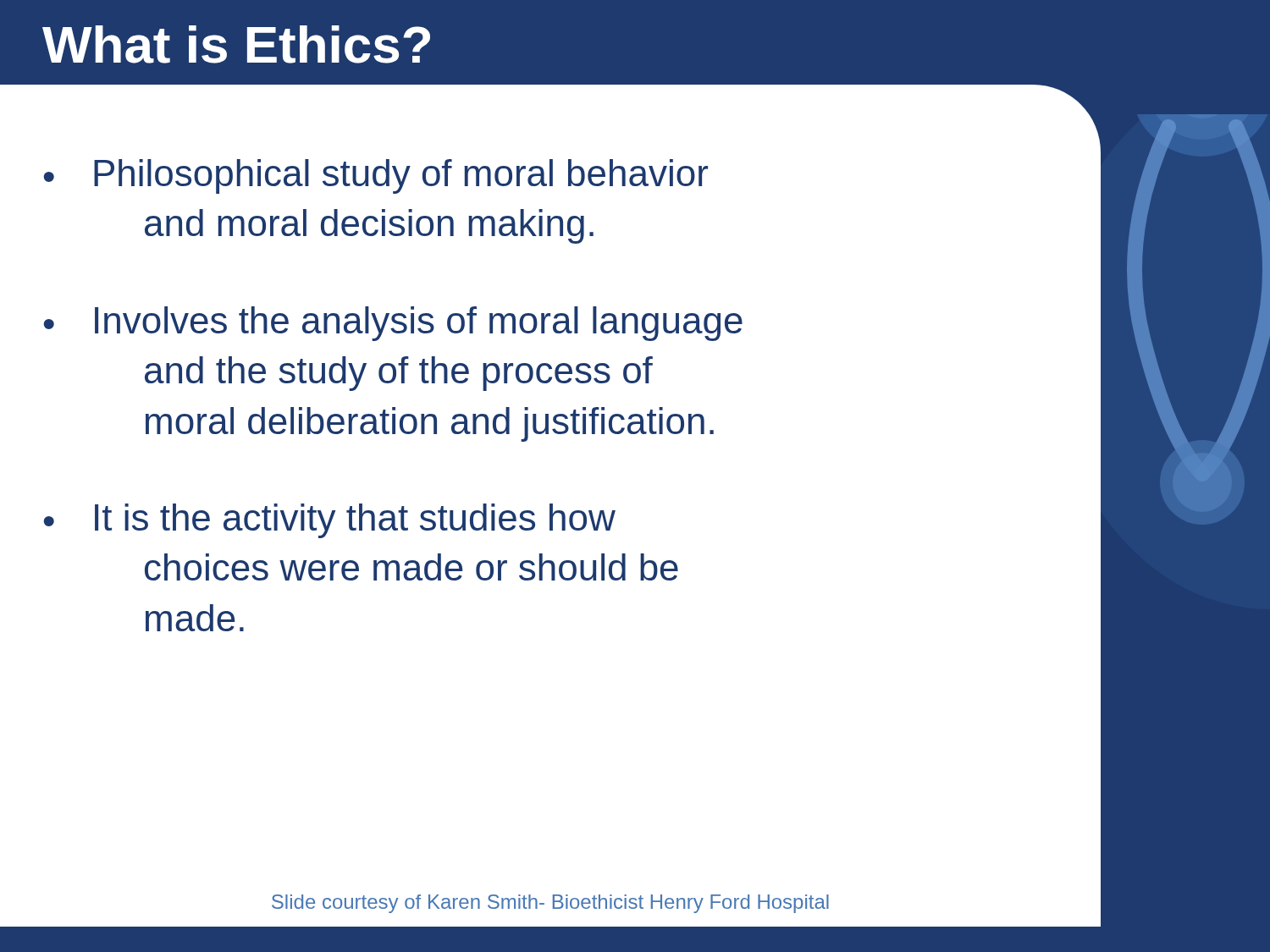Select the list item that says "• Involves the analysis of"

point(393,371)
